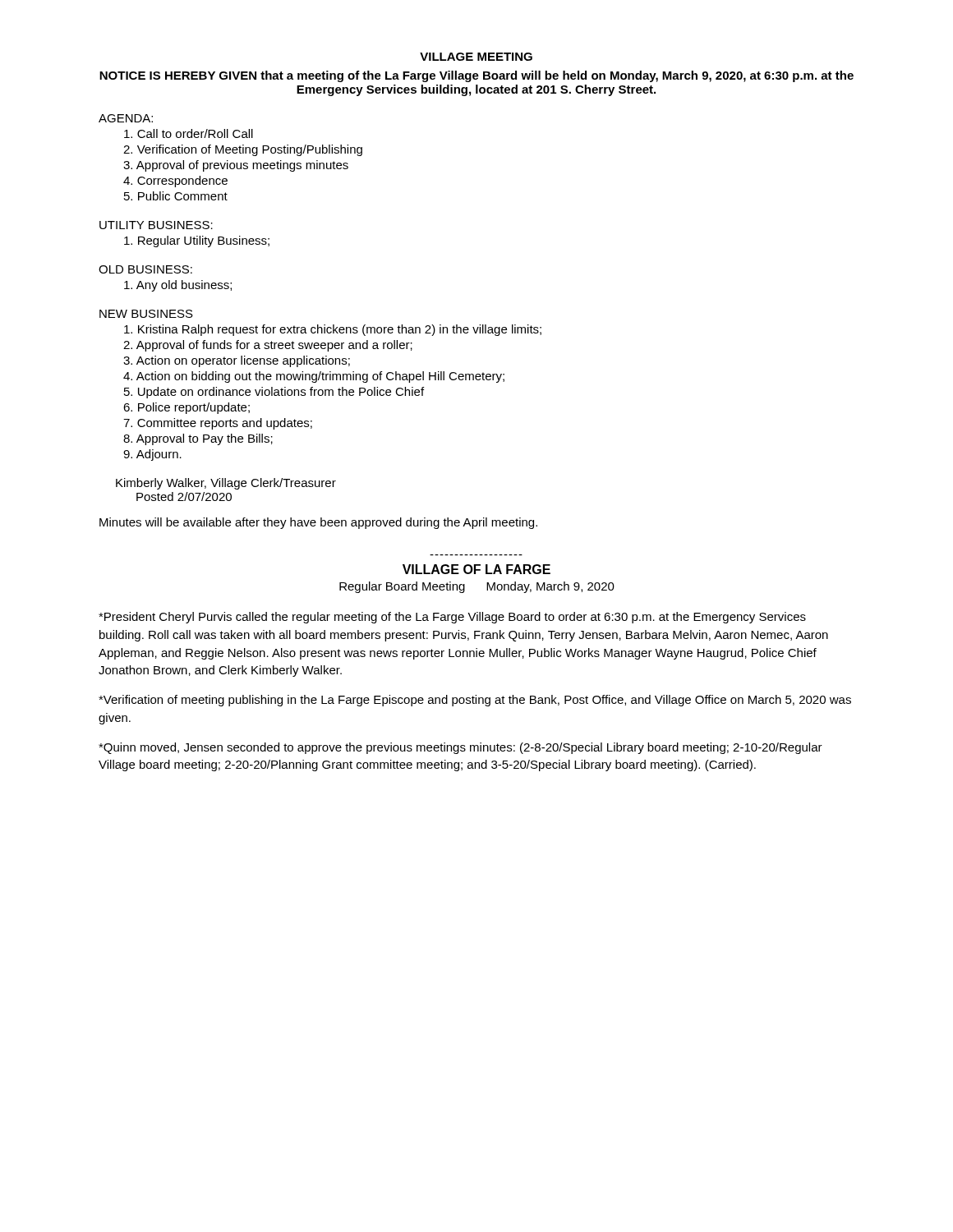
Task: Locate the block starting "President Cheryl Purvis called the"
Action: 464,643
